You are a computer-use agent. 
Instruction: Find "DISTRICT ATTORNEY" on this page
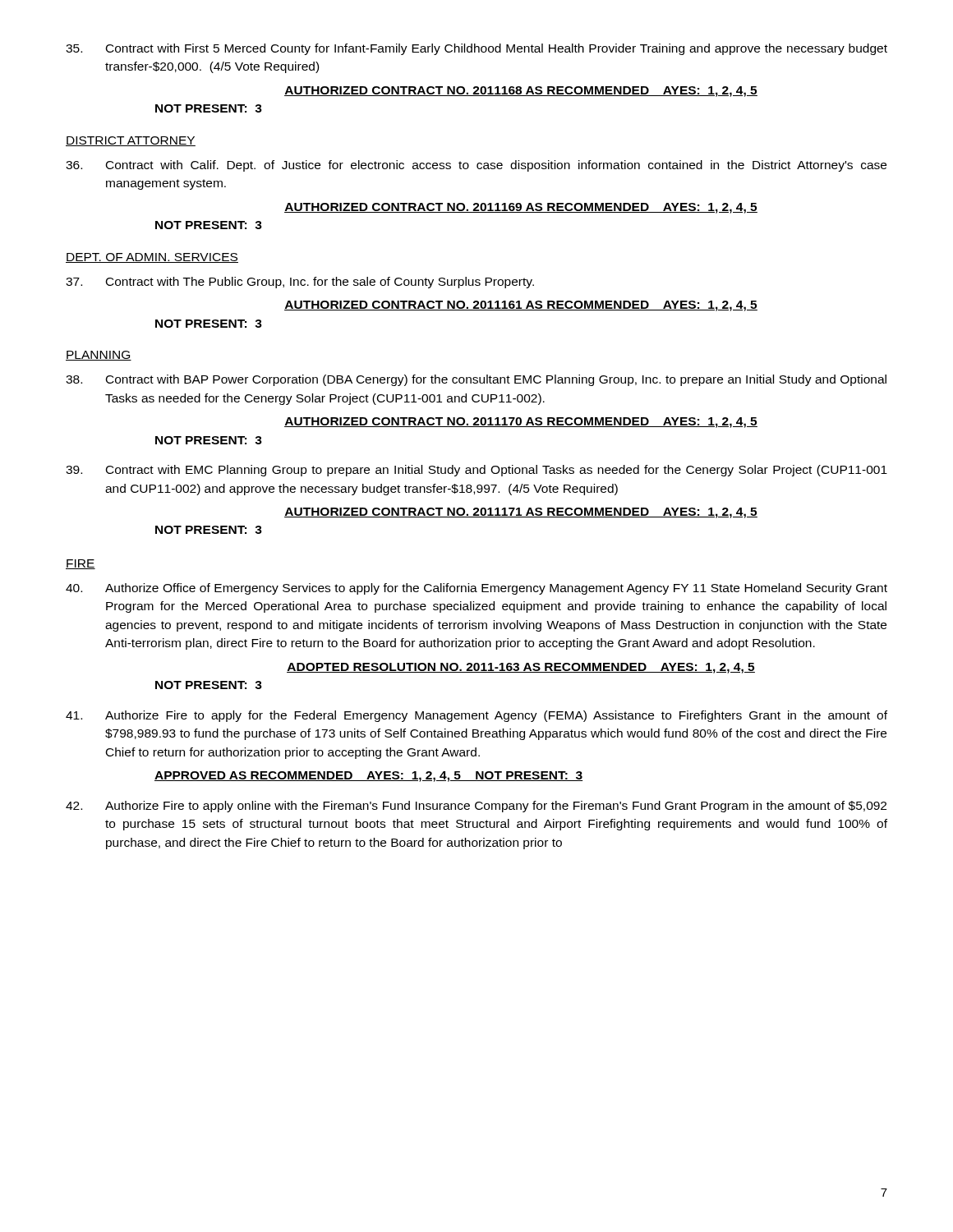pyautogui.click(x=130, y=140)
